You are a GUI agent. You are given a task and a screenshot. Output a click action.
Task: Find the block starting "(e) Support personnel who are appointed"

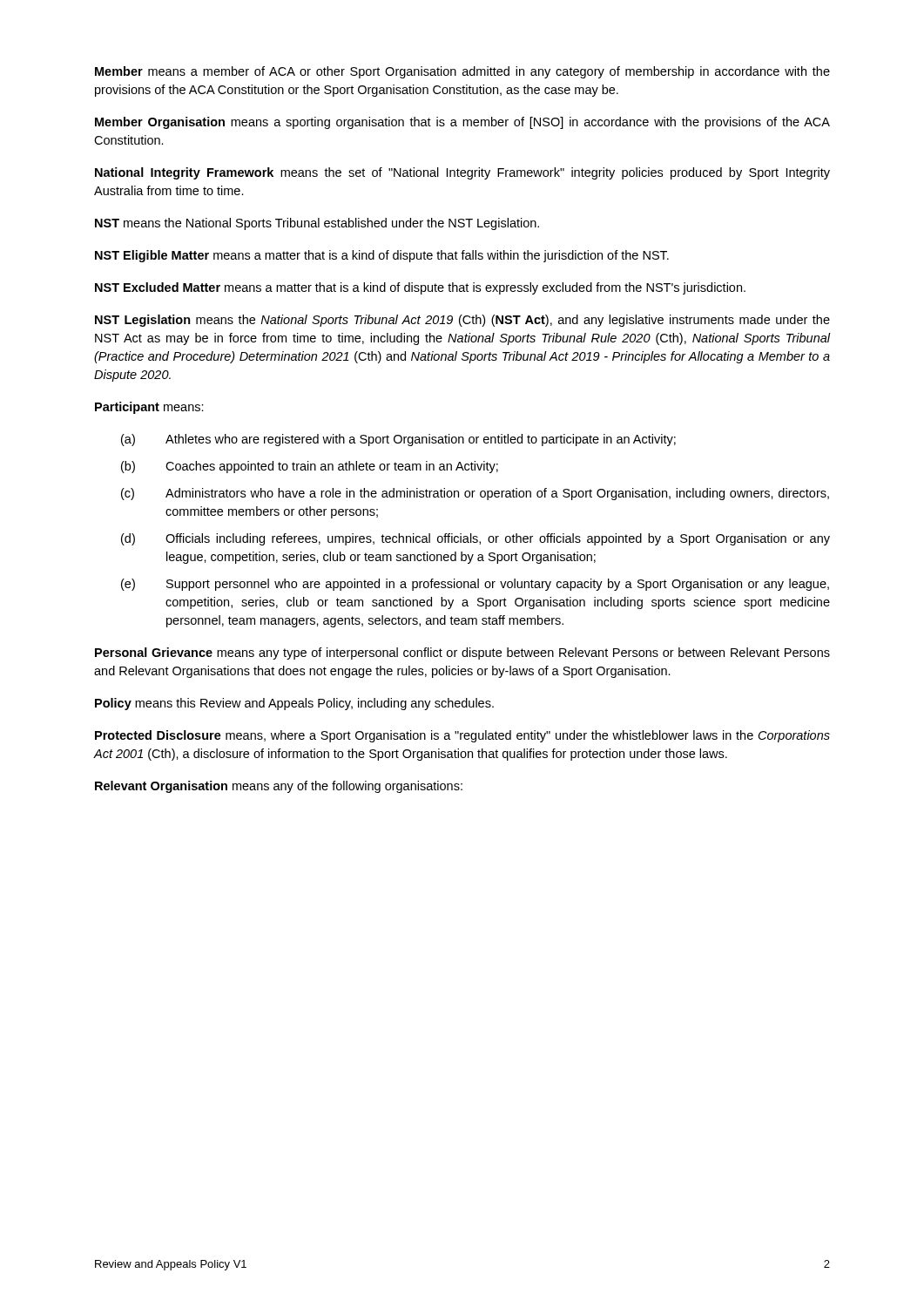(x=462, y=603)
